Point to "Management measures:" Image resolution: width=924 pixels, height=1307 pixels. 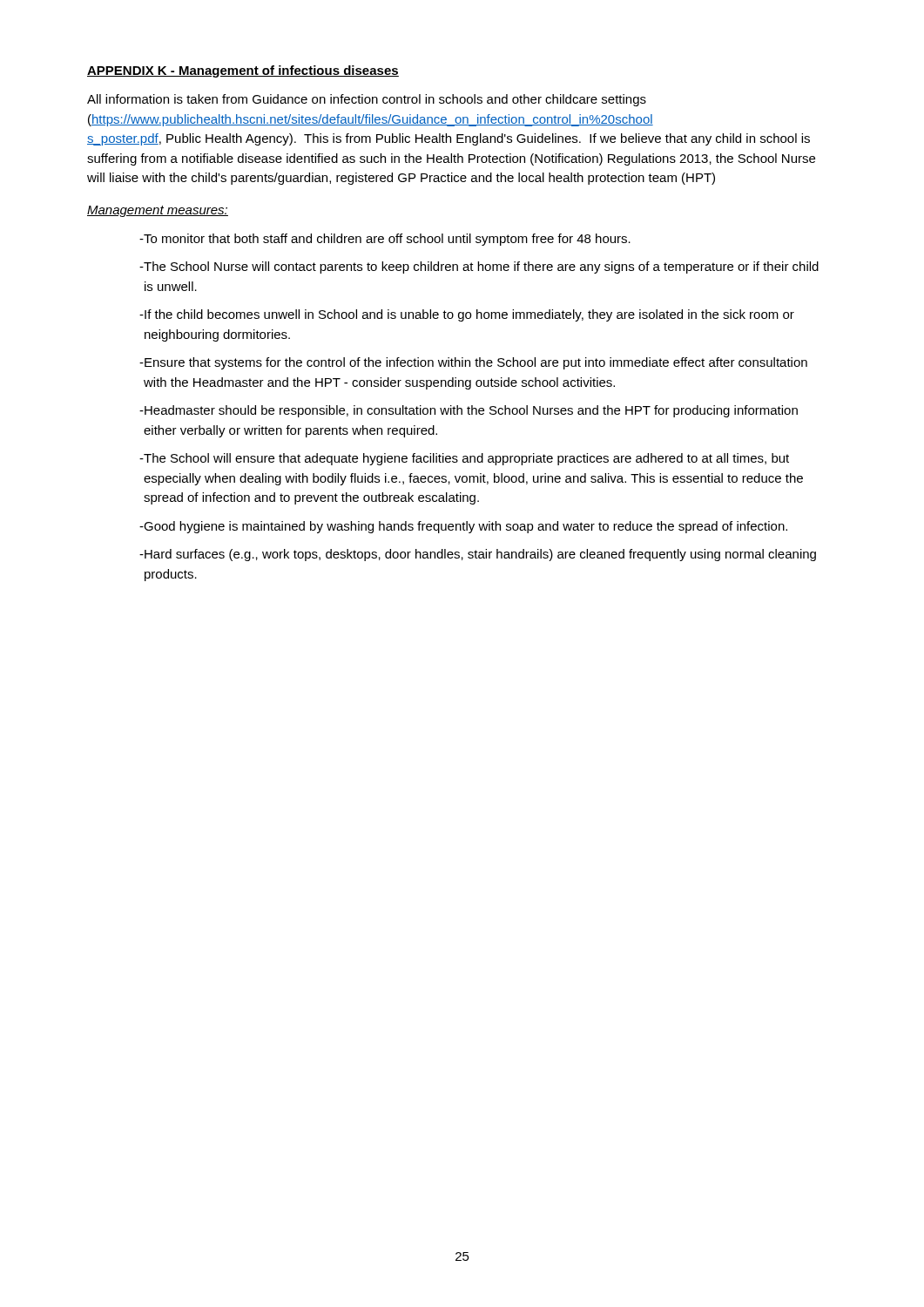(158, 209)
